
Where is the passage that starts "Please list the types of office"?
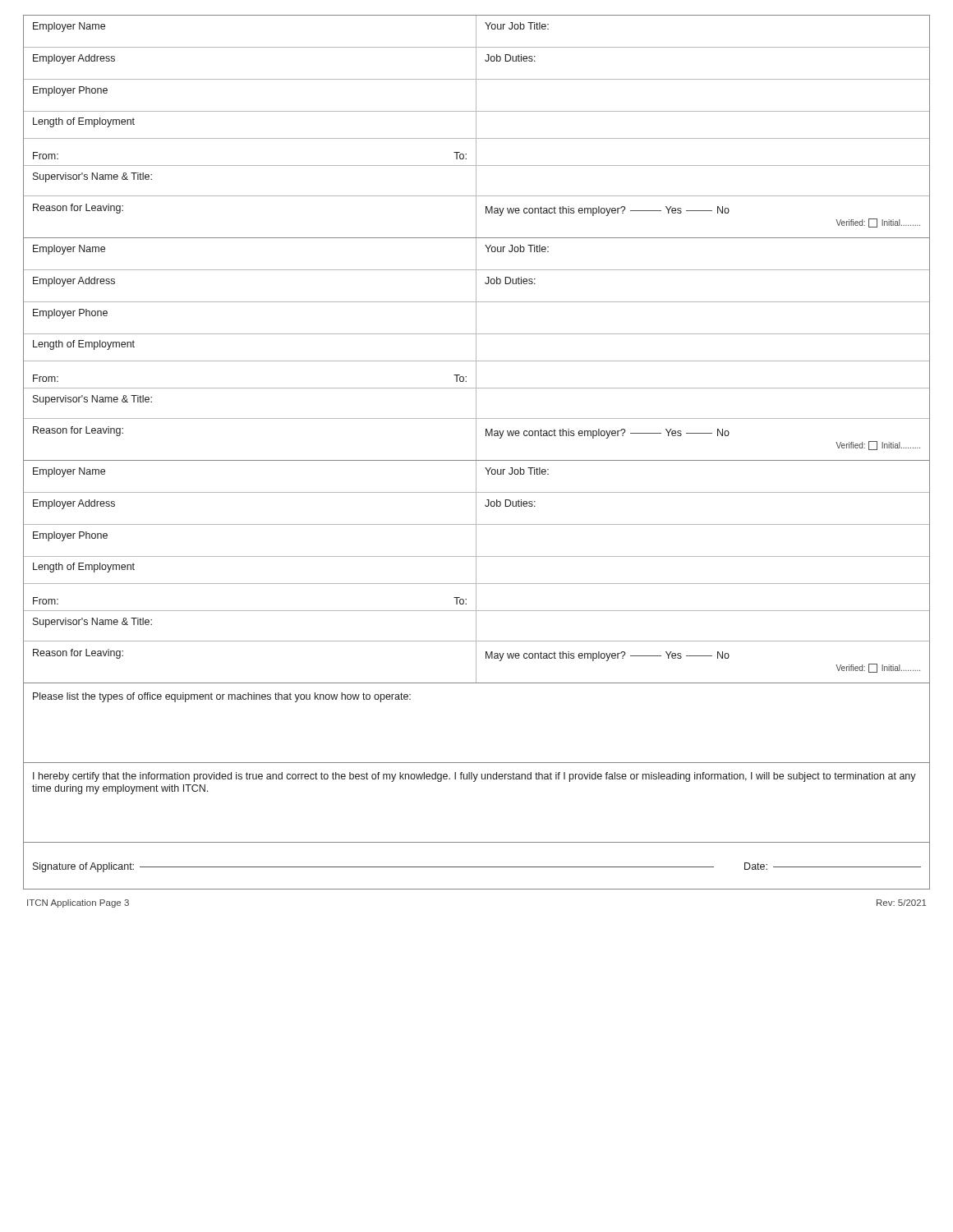coord(222,697)
